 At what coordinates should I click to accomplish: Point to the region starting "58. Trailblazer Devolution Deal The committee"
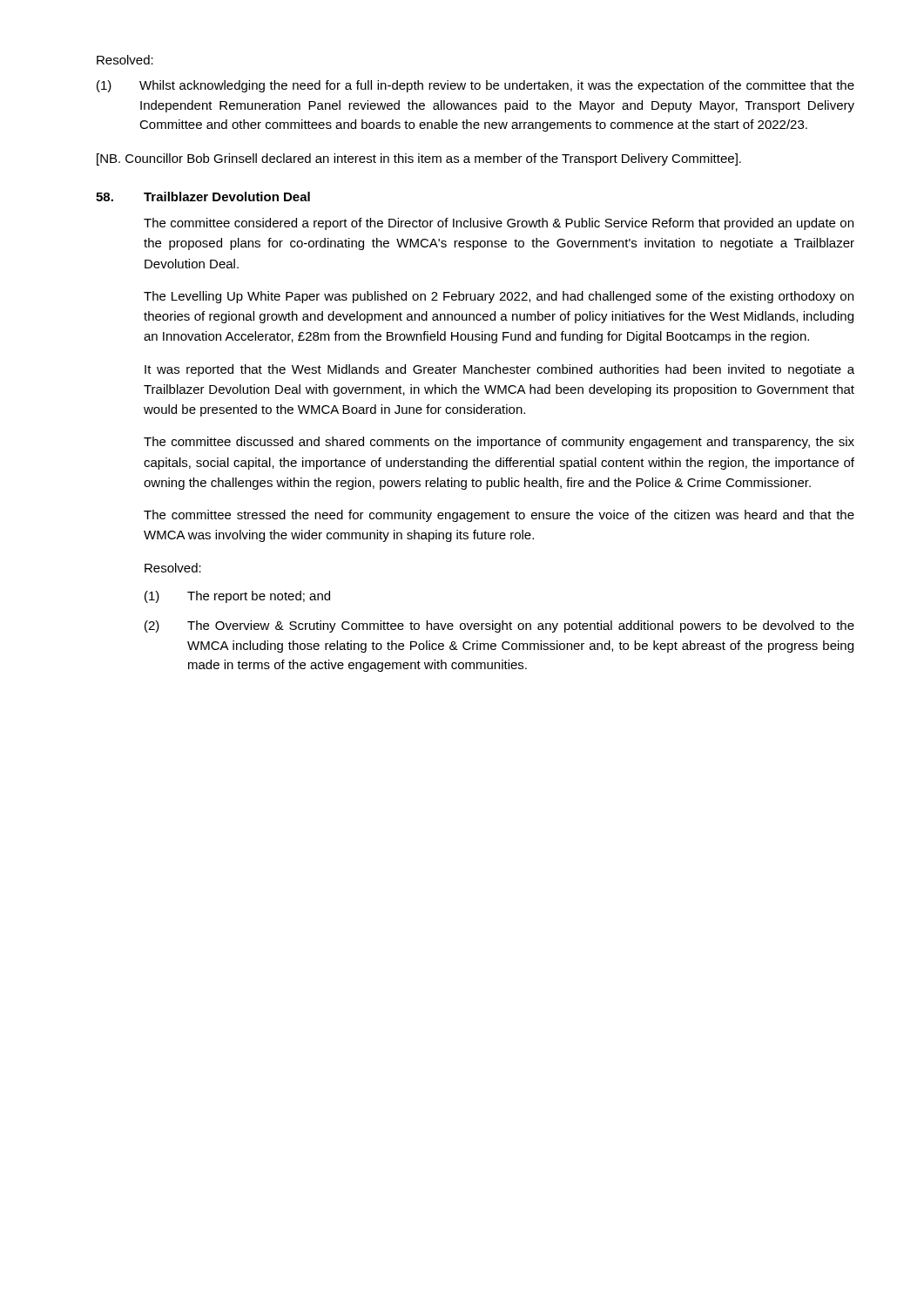[475, 231]
